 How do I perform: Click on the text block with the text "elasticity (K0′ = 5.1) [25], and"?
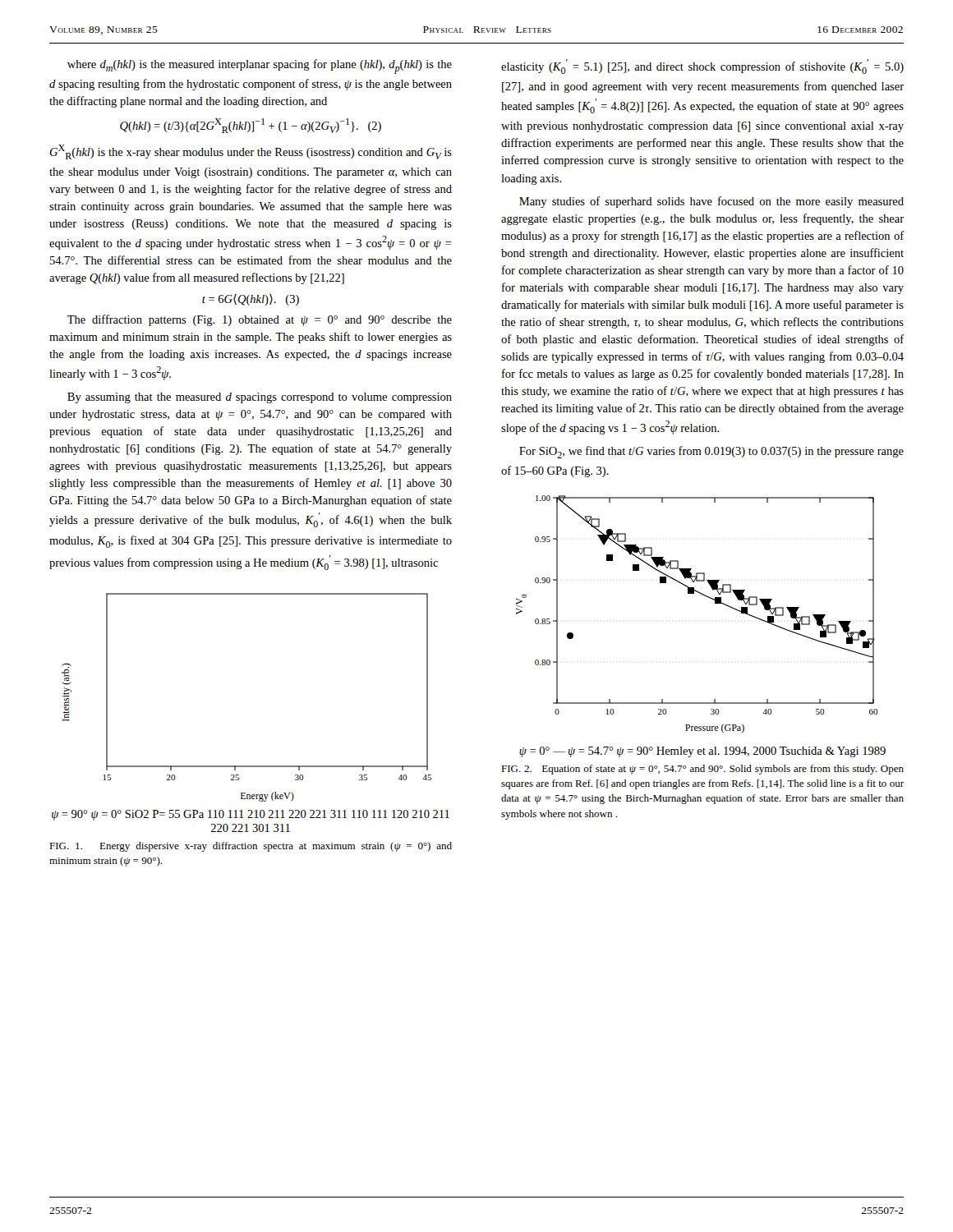[x=702, y=268]
